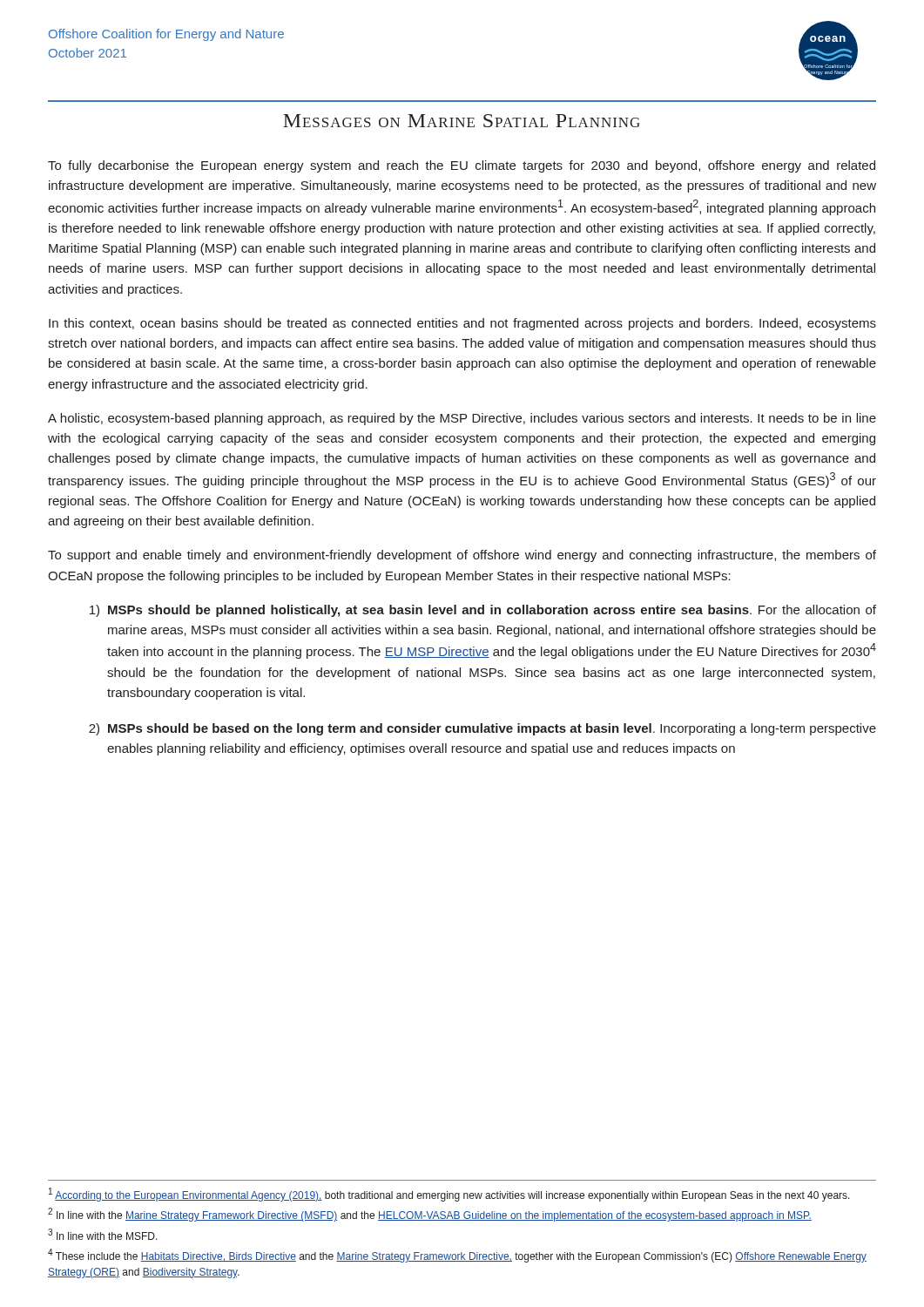Navigate to the region starting "To fully decarbonise the"
This screenshot has height=1307, width=924.
(x=462, y=227)
